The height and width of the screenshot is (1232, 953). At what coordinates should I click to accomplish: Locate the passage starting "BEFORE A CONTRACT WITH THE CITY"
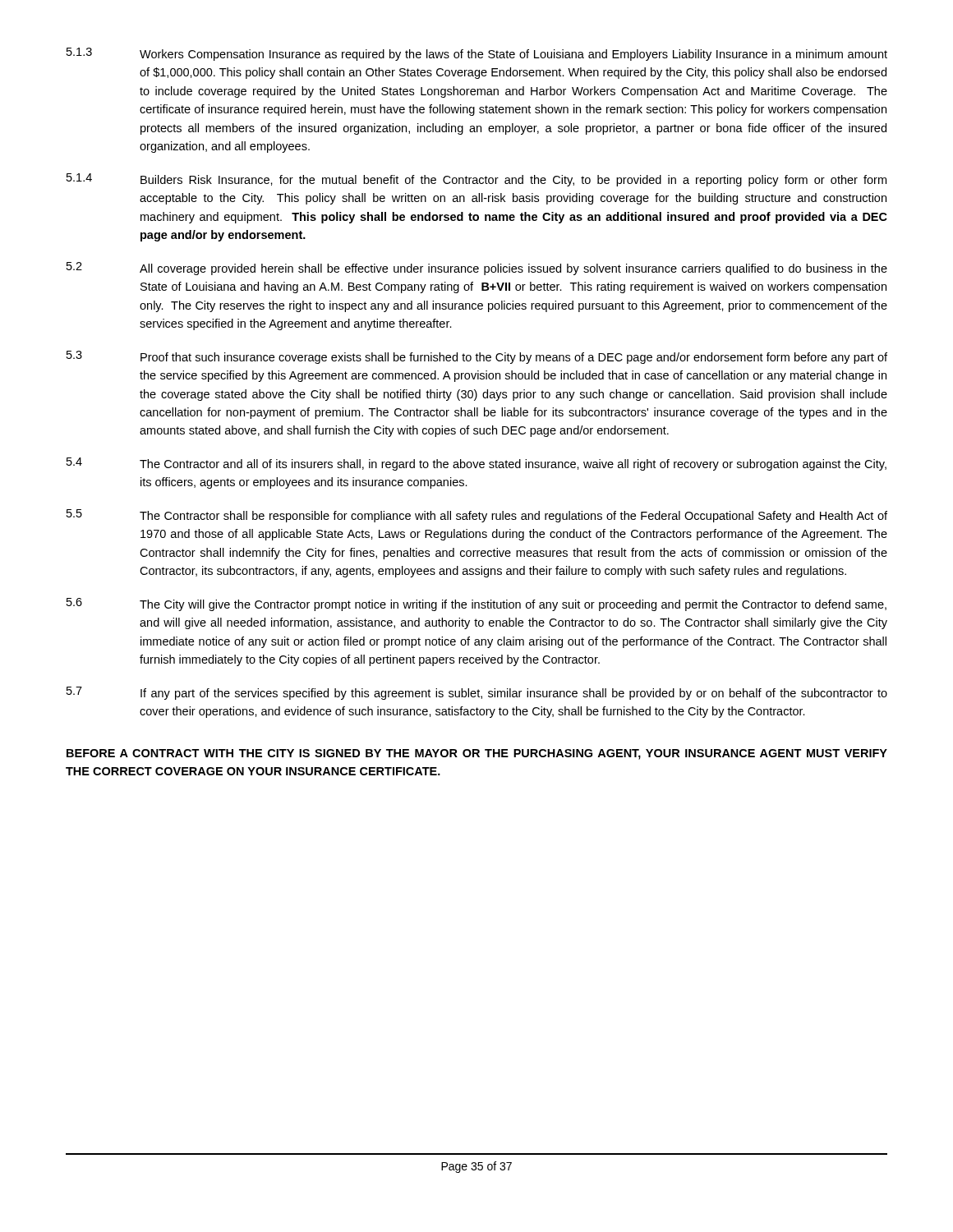coord(476,762)
